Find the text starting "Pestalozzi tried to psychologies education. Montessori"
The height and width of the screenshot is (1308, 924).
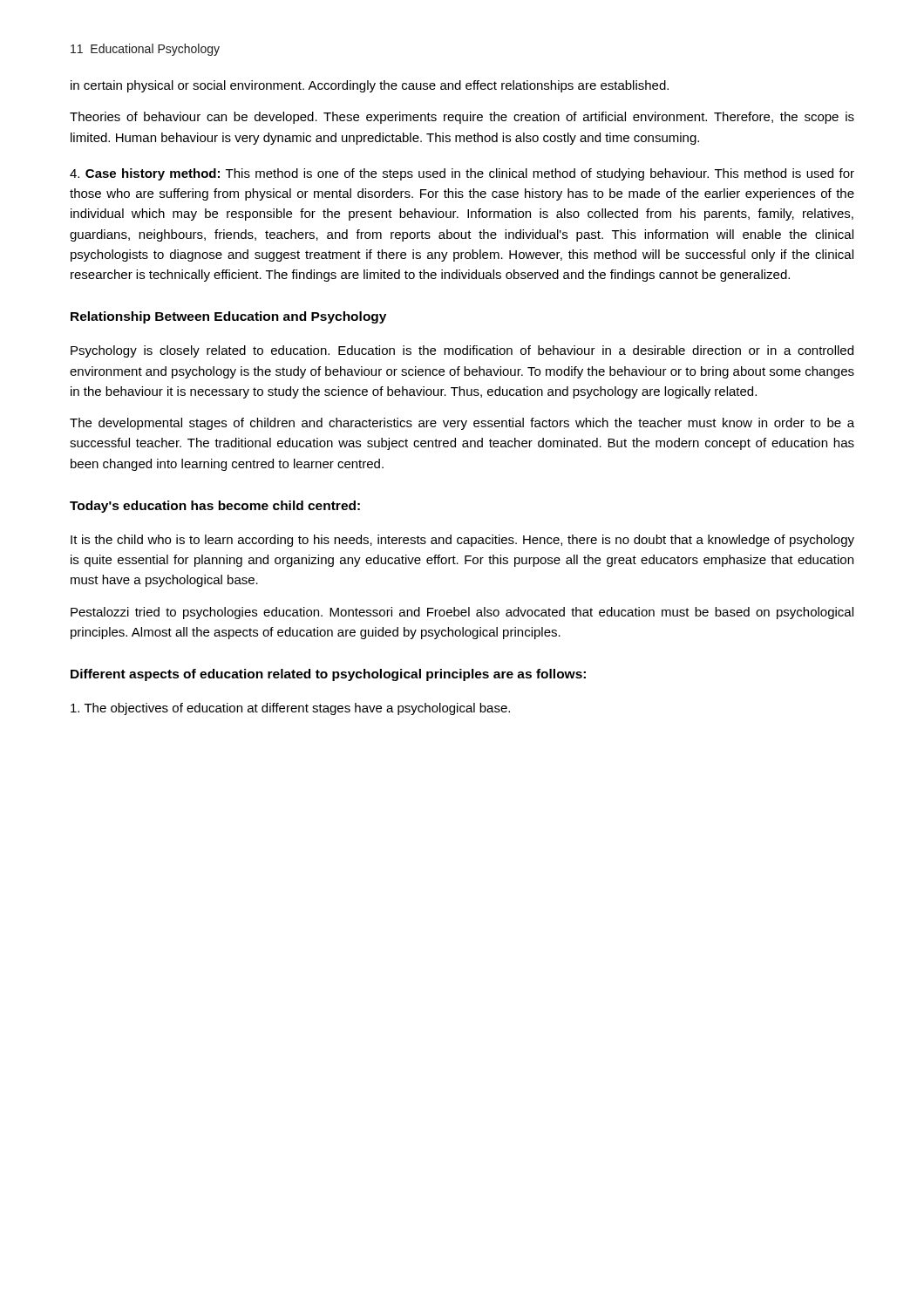tap(462, 621)
